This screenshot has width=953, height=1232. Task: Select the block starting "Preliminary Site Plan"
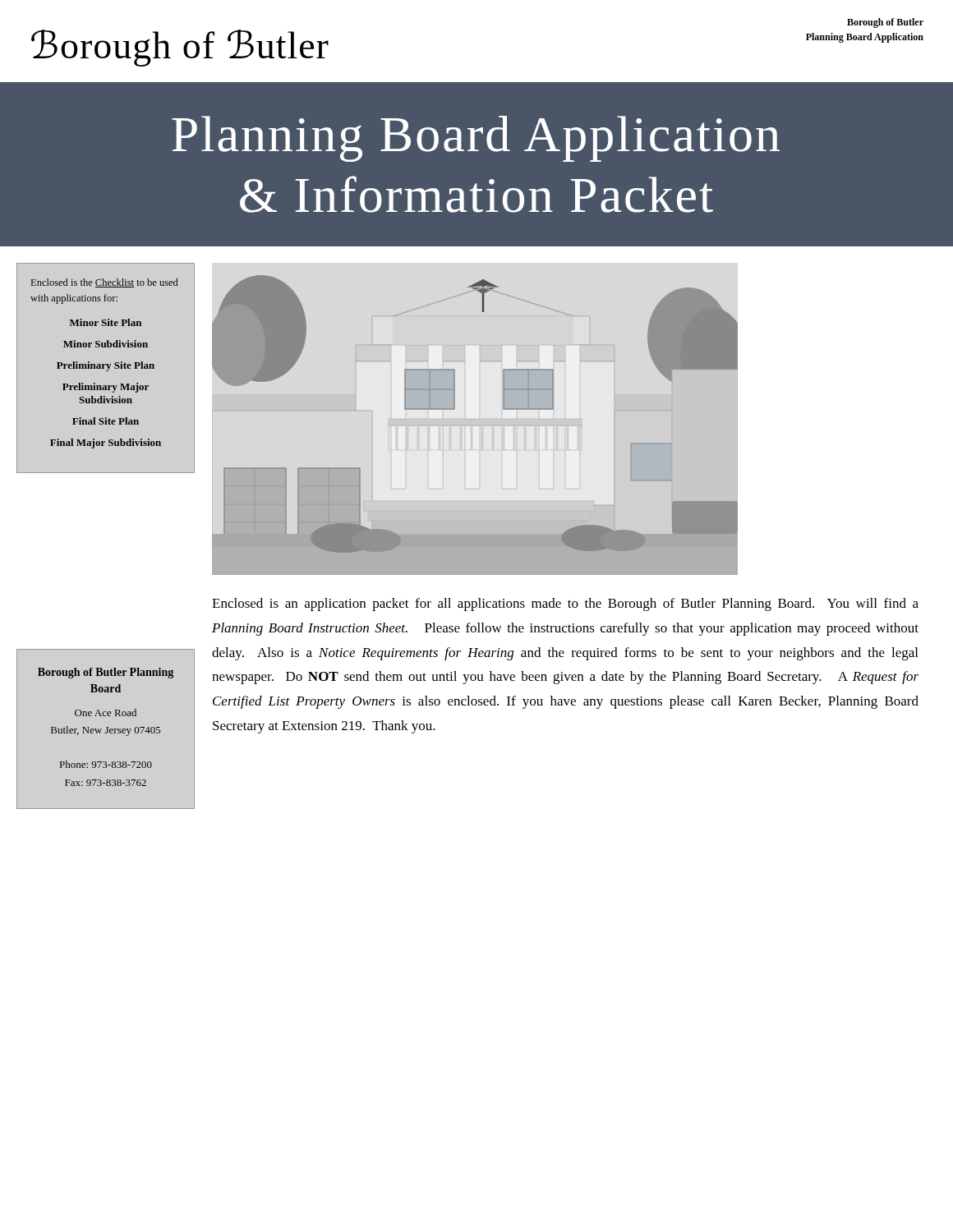(x=106, y=365)
